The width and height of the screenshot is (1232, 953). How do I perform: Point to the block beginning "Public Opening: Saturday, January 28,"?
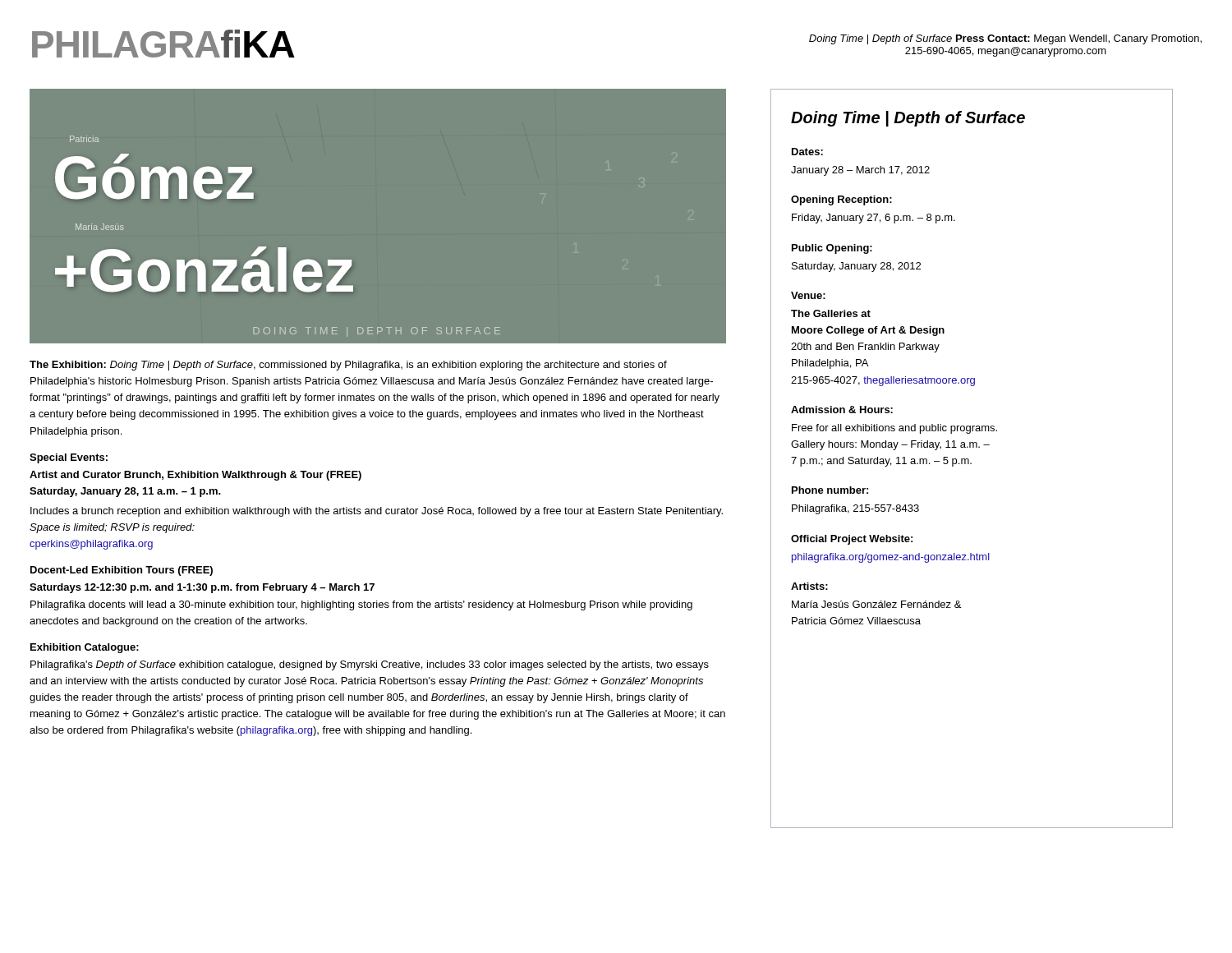832,249
